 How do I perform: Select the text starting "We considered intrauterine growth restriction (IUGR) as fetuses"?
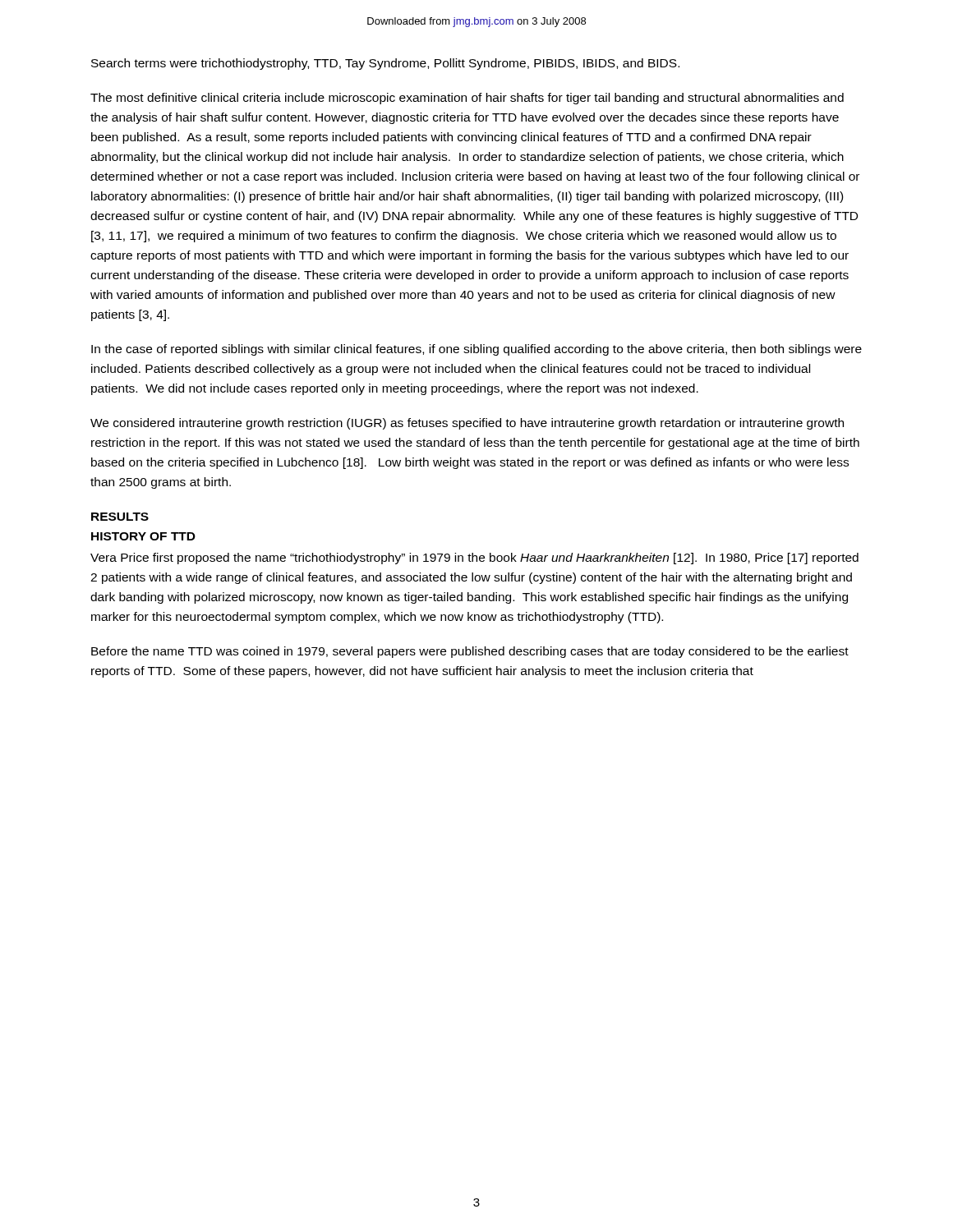(x=475, y=452)
